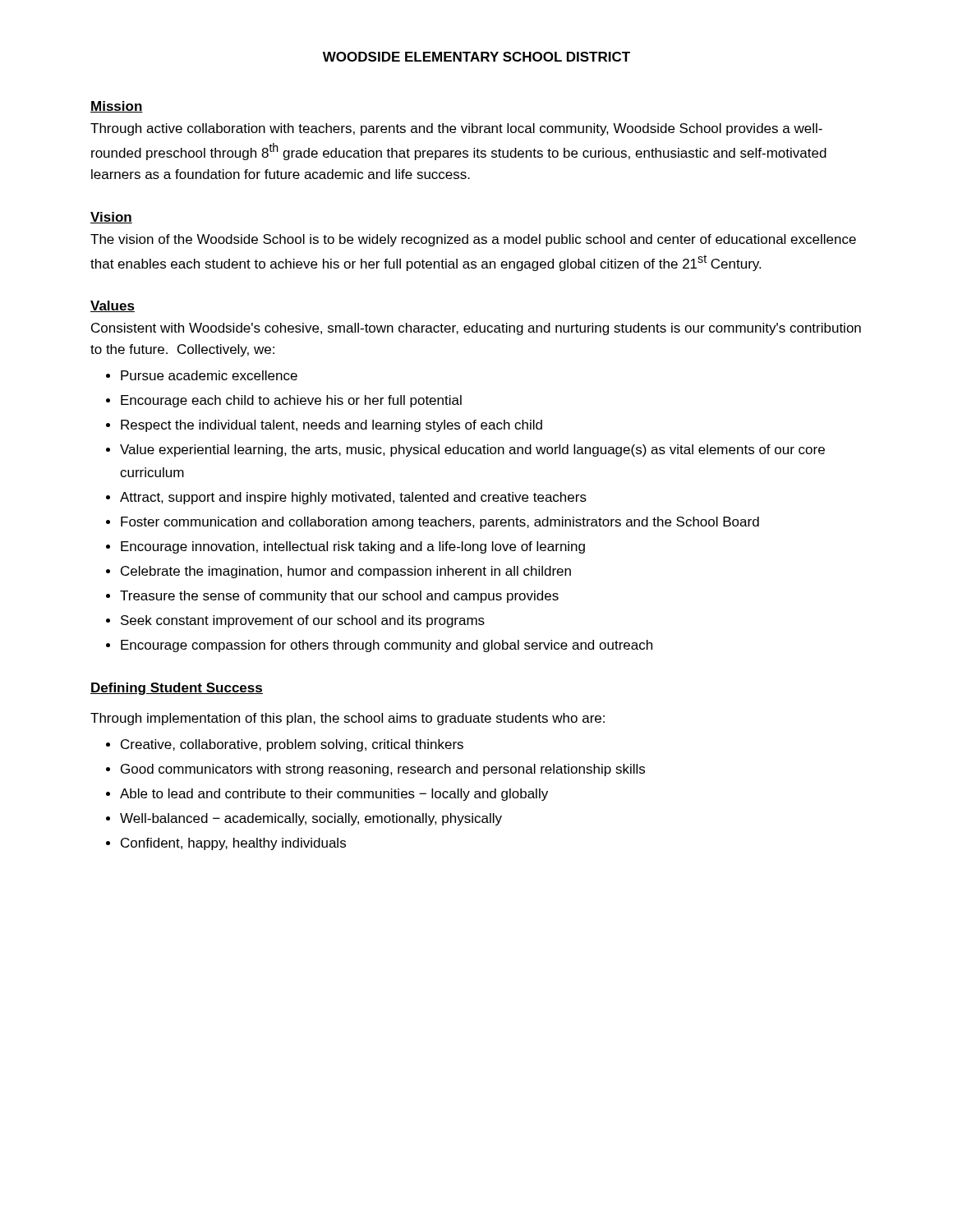The image size is (953, 1232).
Task: Select the list item with the text "Creative, collaborative, problem solving, critical"
Action: pyautogui.click(x=292, y=745)
